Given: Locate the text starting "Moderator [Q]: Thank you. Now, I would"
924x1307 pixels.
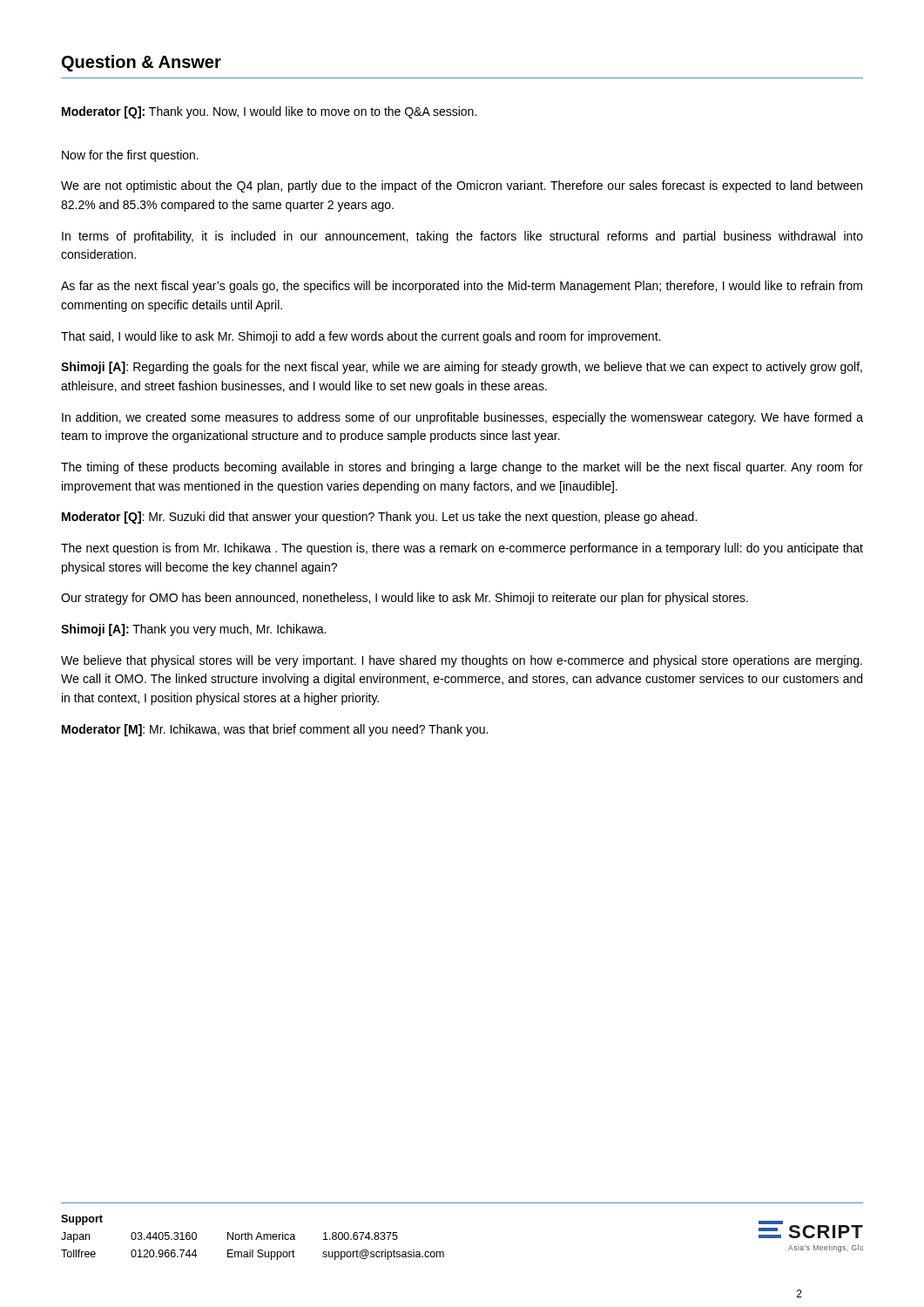Looking at the screenshot, I should pyautogui.click(x=269, y=112).
